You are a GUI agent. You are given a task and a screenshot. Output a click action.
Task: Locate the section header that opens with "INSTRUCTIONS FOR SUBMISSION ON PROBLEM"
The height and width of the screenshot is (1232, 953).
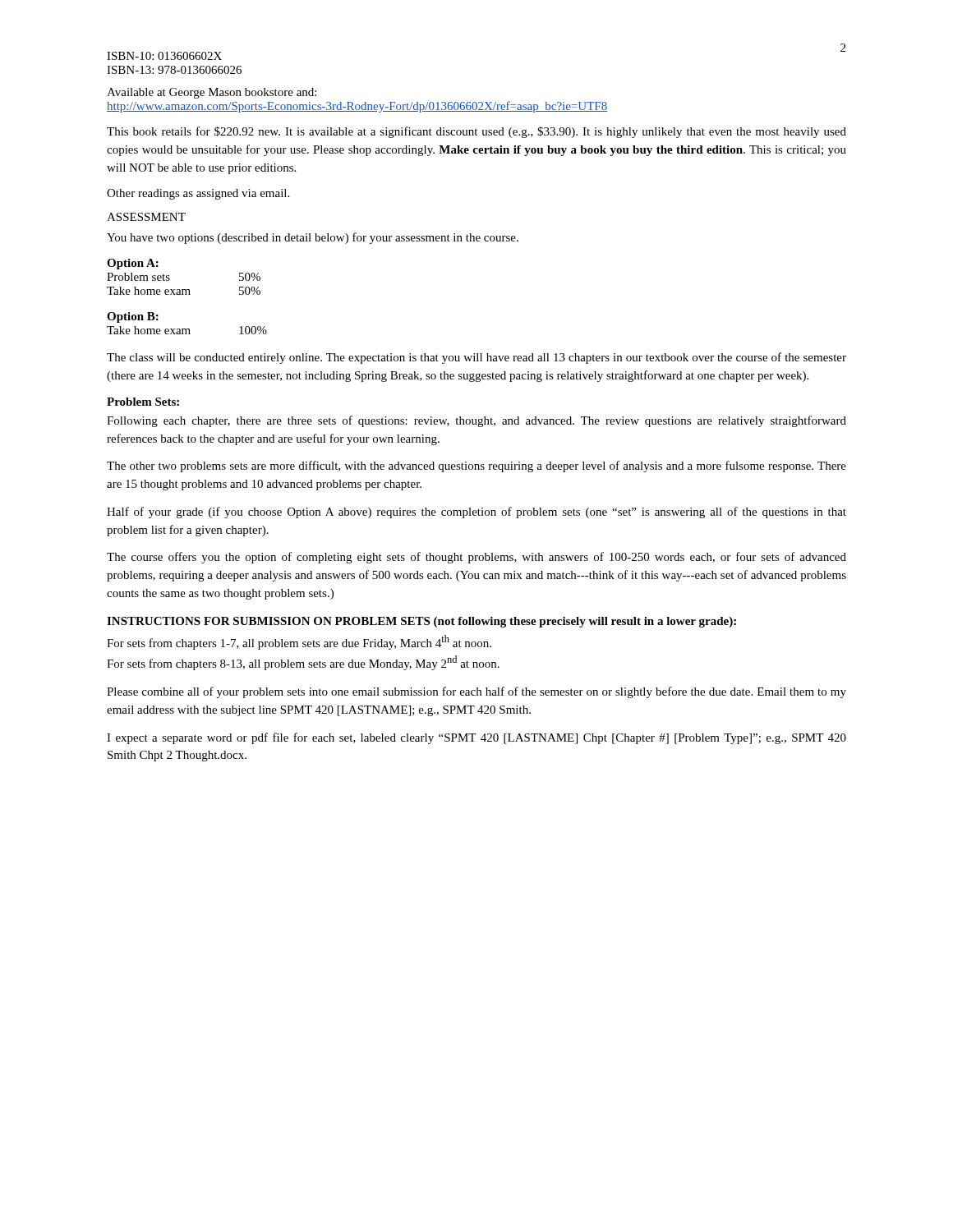point(422,620)
